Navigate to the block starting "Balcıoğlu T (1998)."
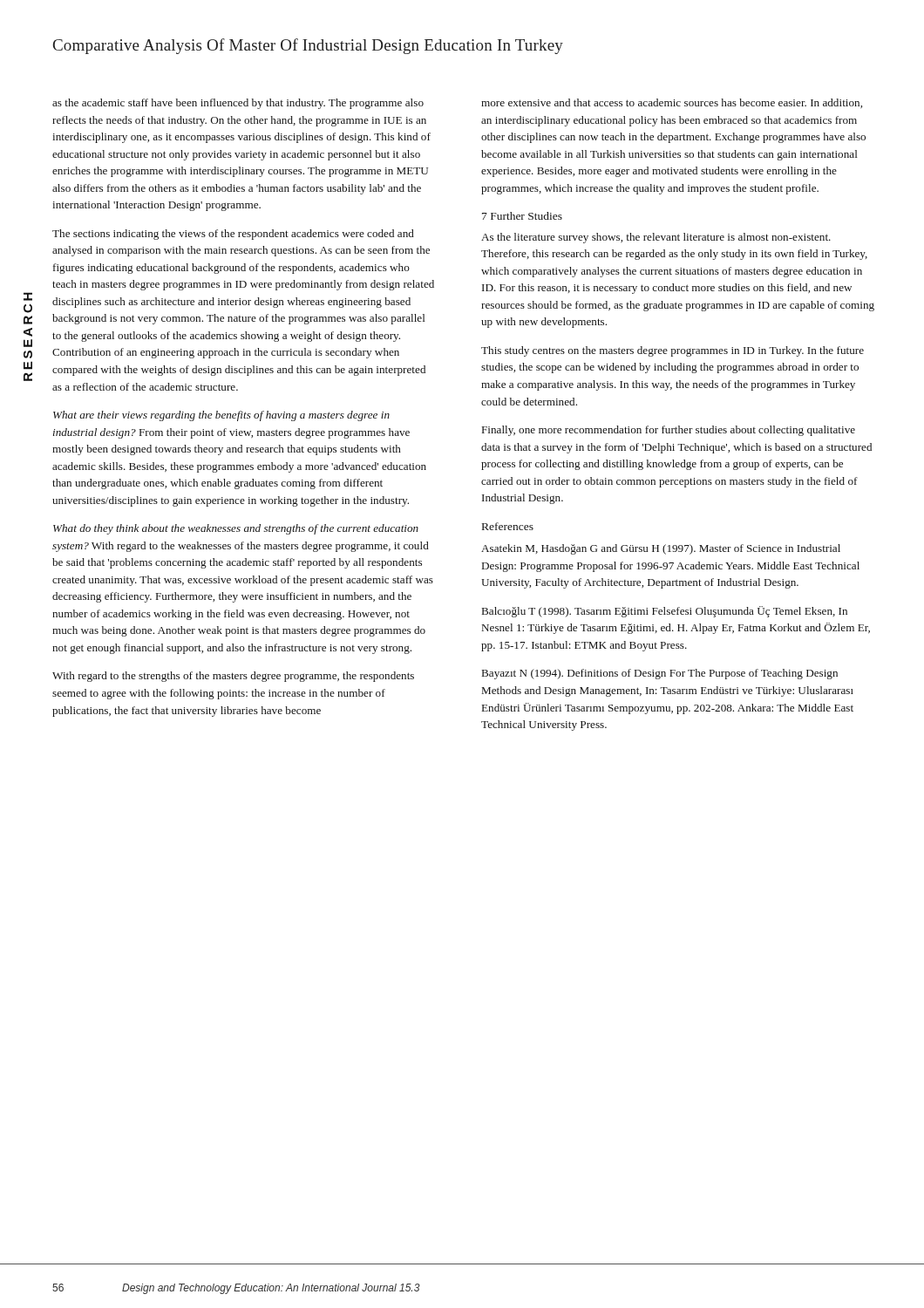The height and width of the screenshot is (1308, 924). (676, 628)
